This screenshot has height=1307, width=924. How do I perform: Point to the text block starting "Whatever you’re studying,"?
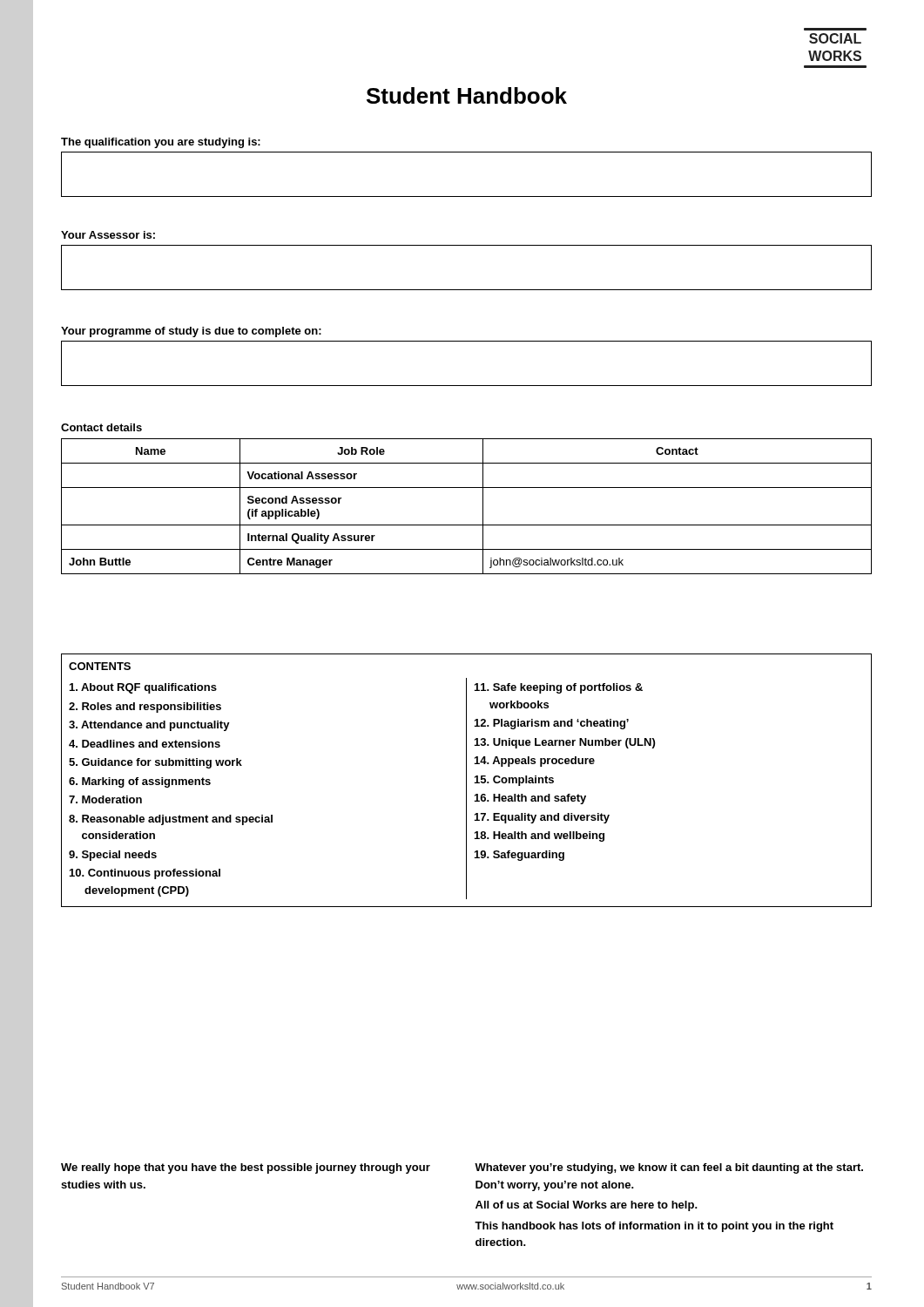pyautogui.click(x=673, y=1205)
